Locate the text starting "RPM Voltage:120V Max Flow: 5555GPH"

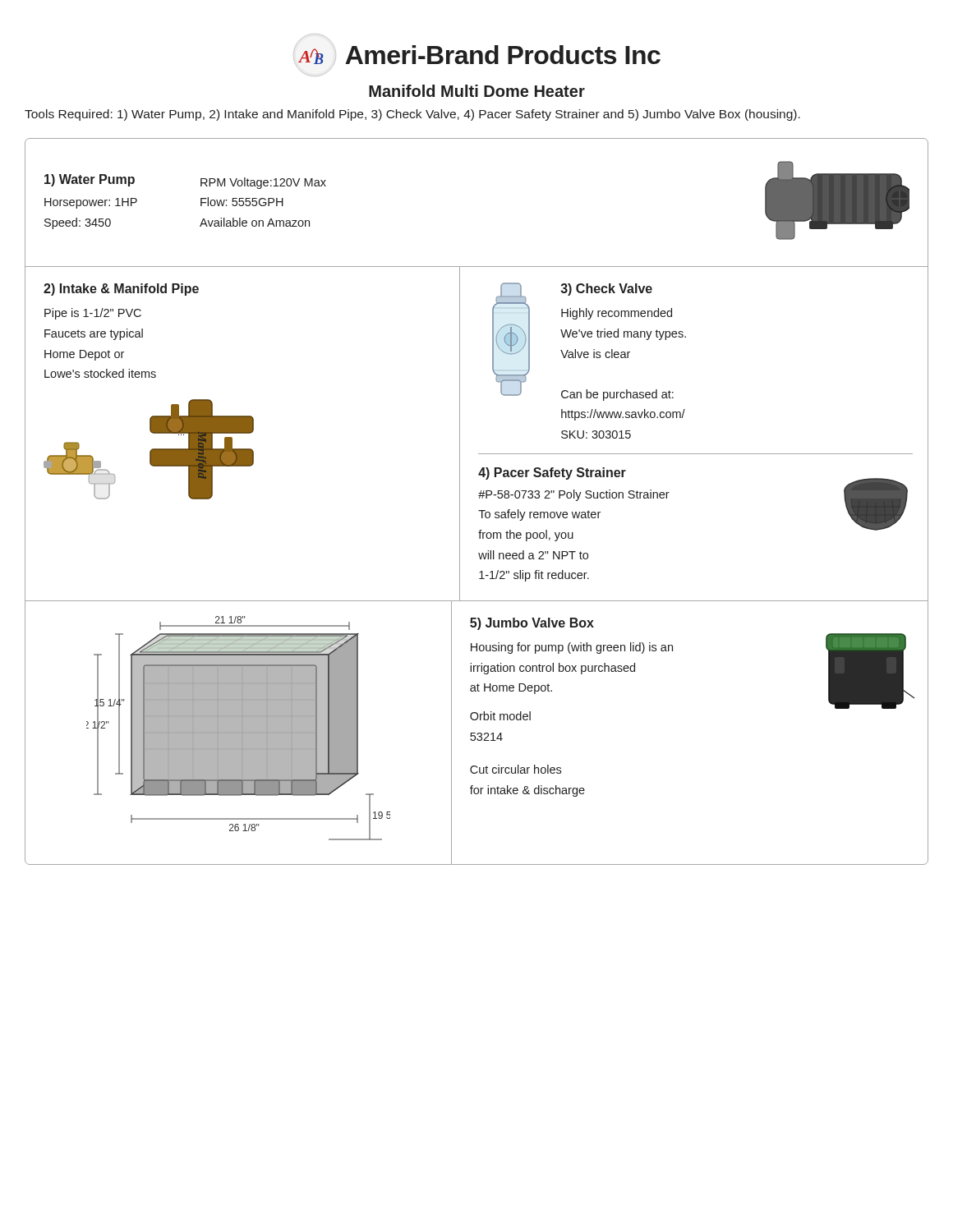[x=263, y=202]
